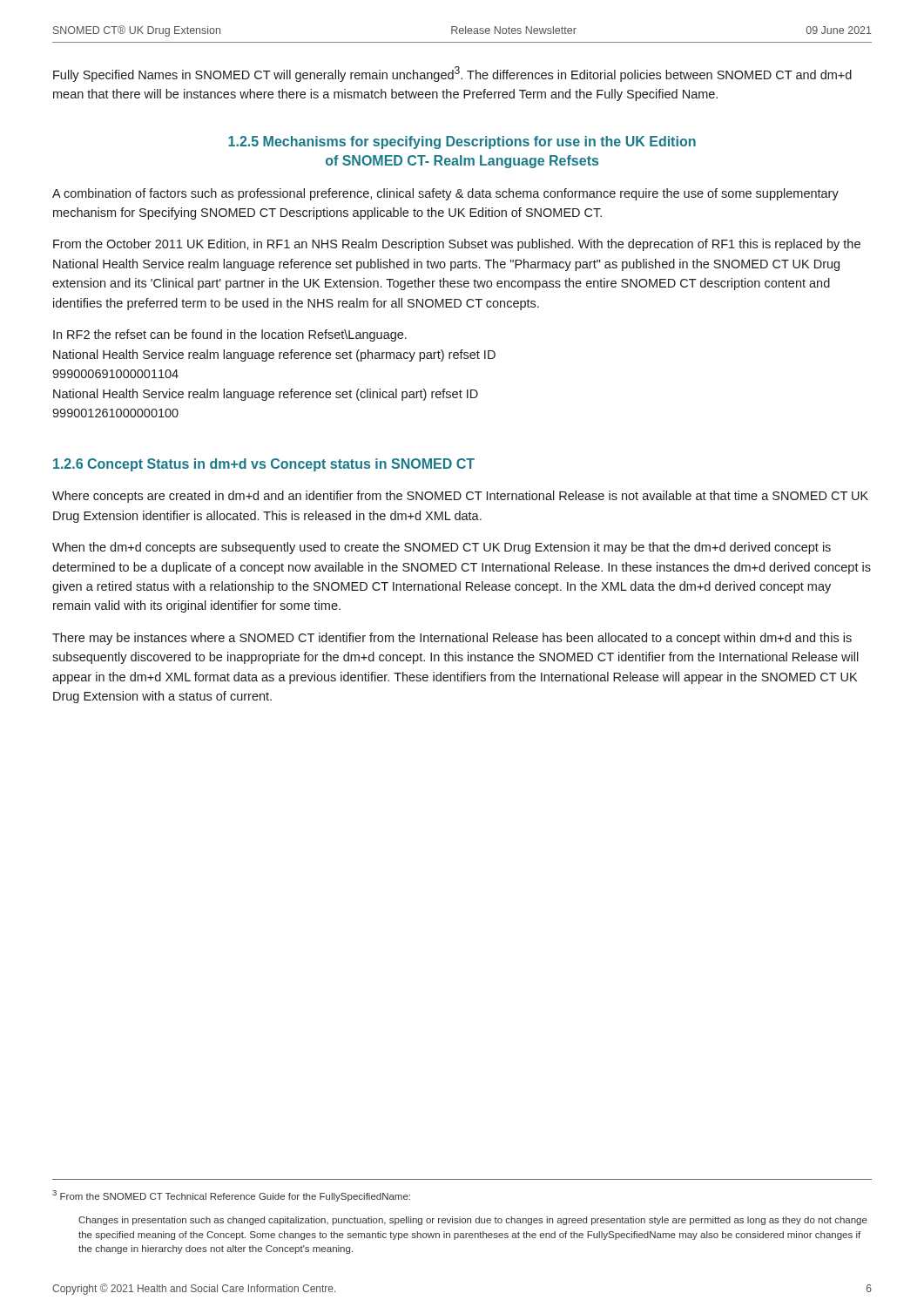Select the text block that says "A combination of factors"
Viewport: 924px width, 1307px height.
coord(445,203)
